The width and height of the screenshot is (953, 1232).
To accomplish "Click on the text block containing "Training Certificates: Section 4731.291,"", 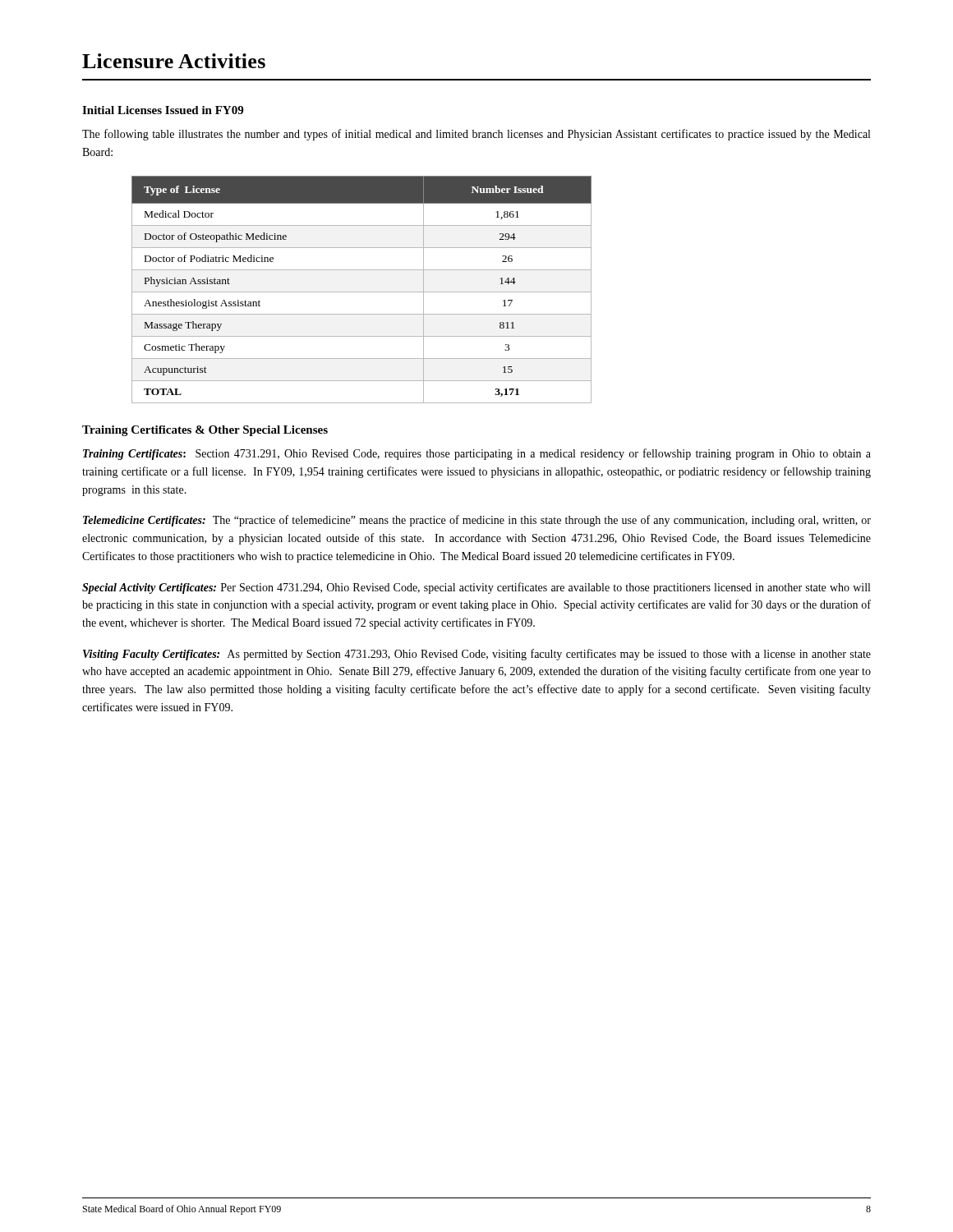I will point(476,472).
